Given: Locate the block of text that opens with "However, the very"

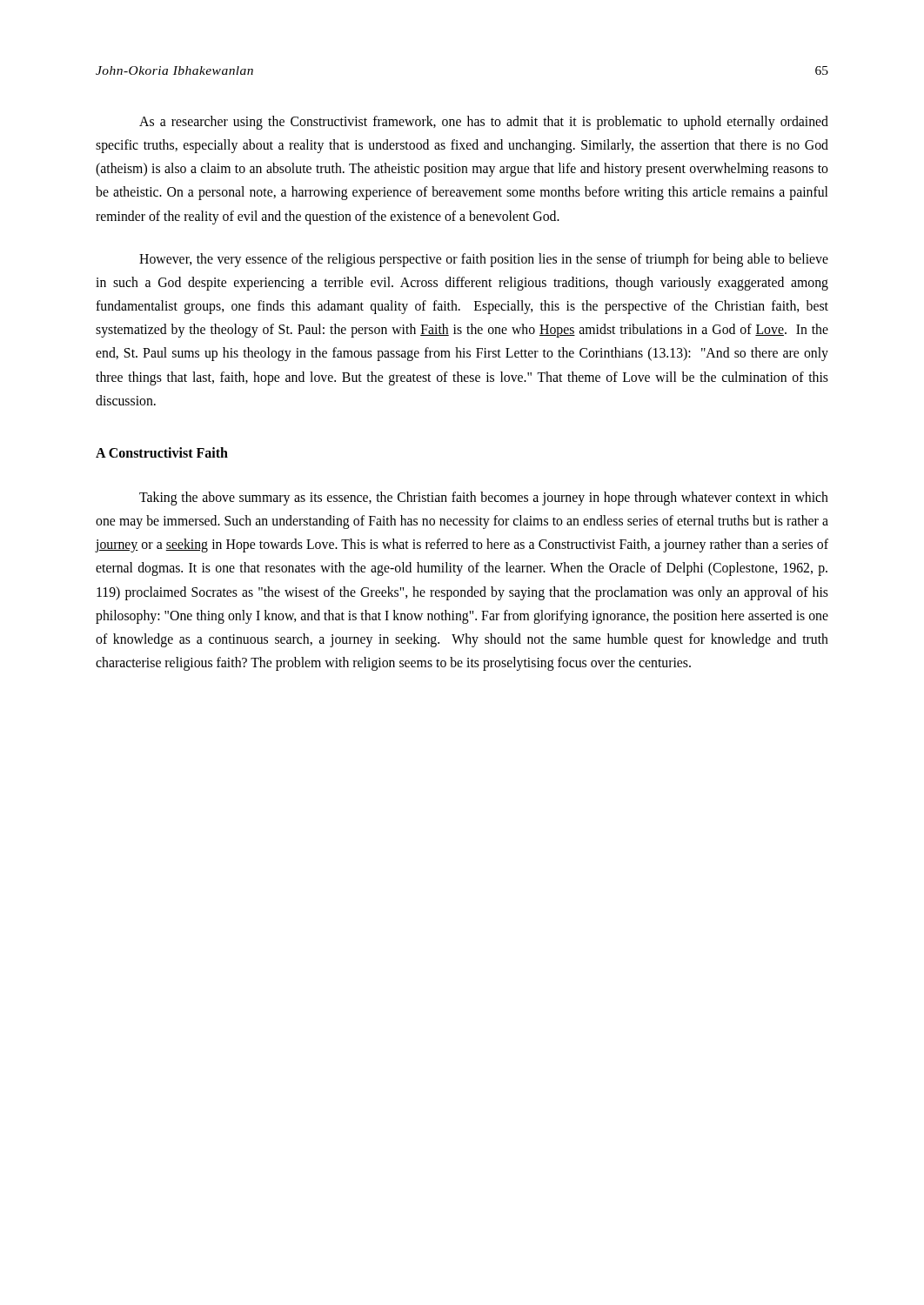Looking at the screenshot, I should [x=462, y=330].
